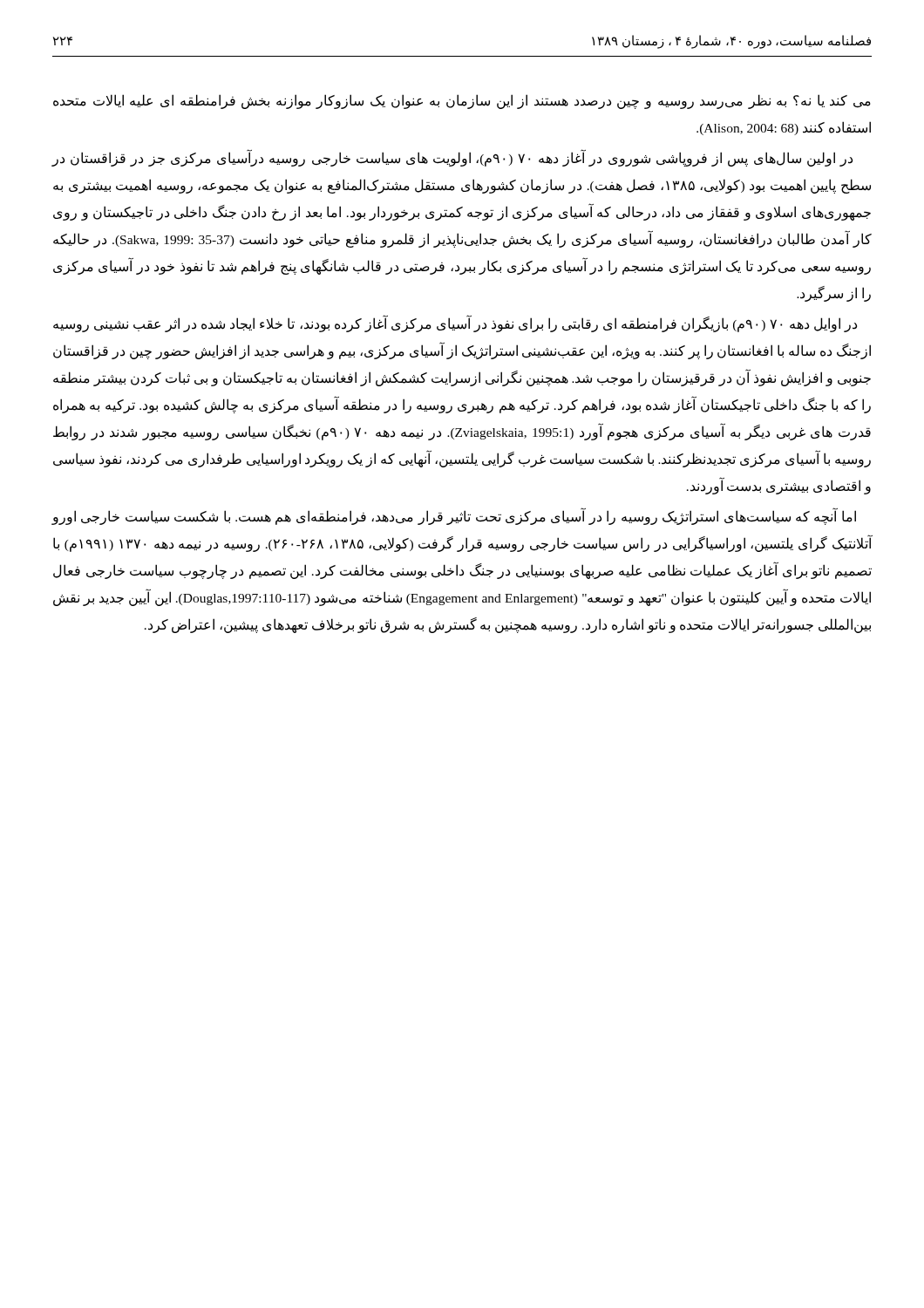924x1308 pixels.
Task: Navigate to the region starting "در اوایل دهه ۷۰ (۹۰م) بازیگران"
Action: tap(462, 405)
